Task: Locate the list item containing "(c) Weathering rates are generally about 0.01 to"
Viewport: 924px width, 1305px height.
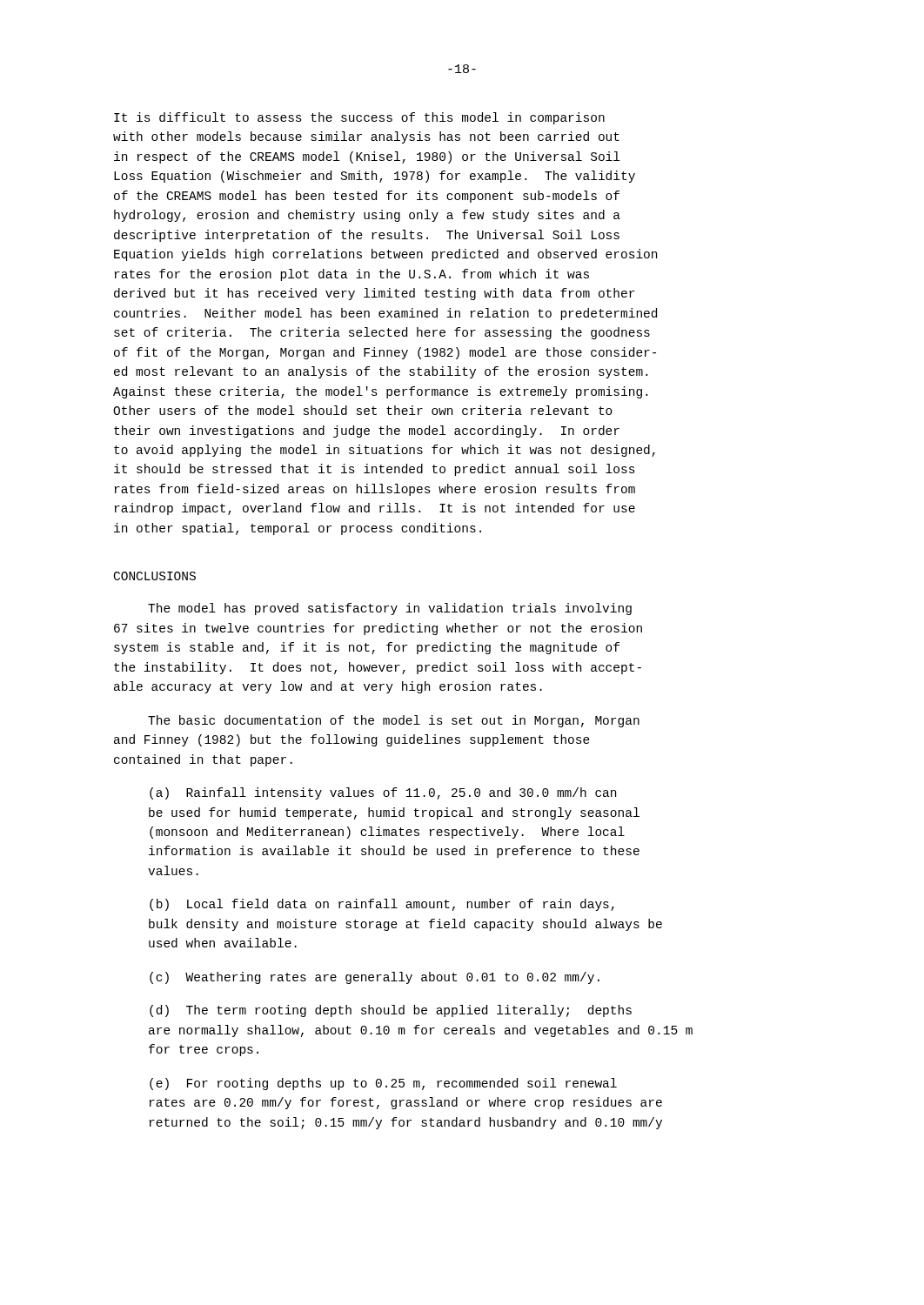Action: point(375,978)
